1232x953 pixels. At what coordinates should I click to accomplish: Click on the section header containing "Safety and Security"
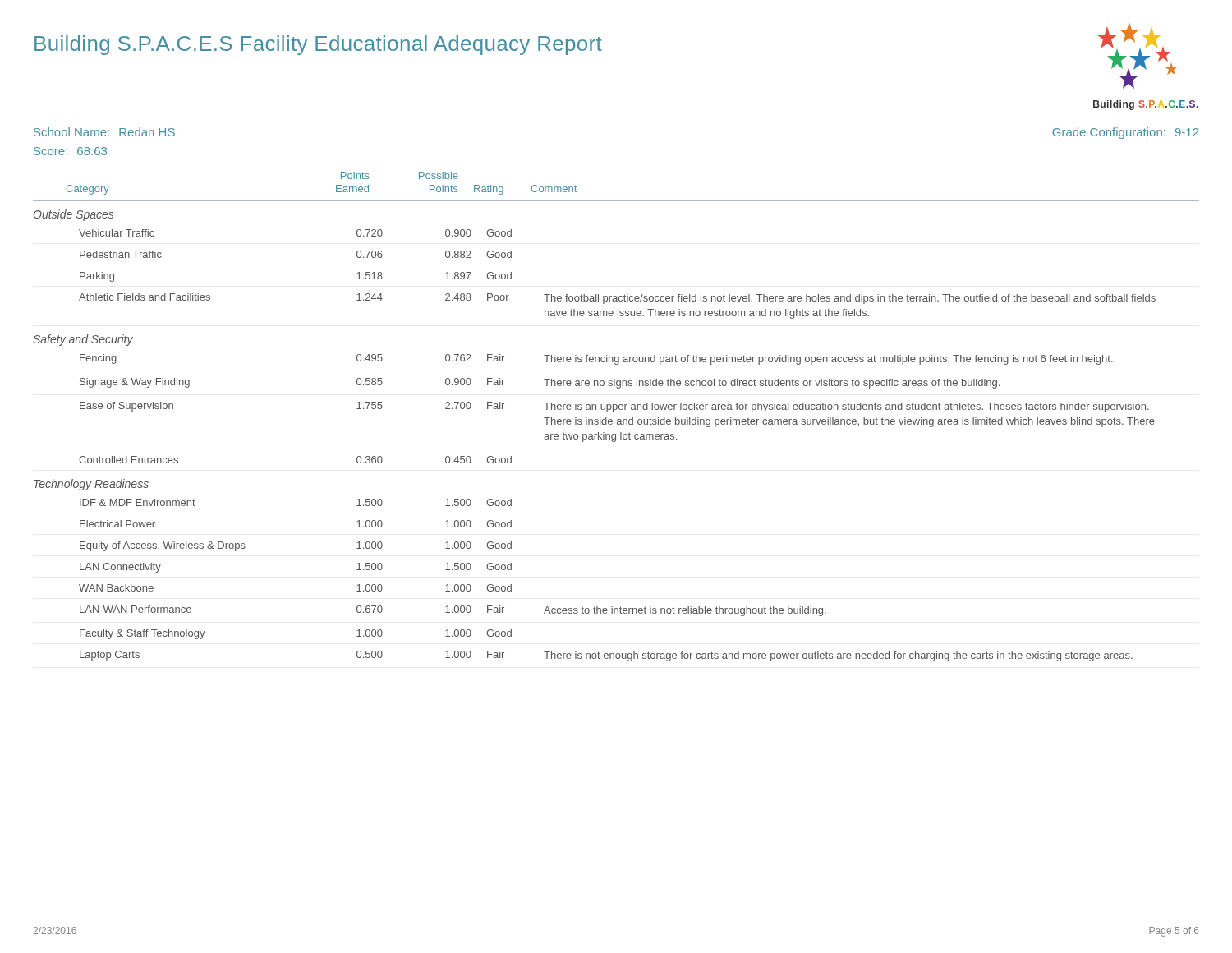tap(83, 339)
